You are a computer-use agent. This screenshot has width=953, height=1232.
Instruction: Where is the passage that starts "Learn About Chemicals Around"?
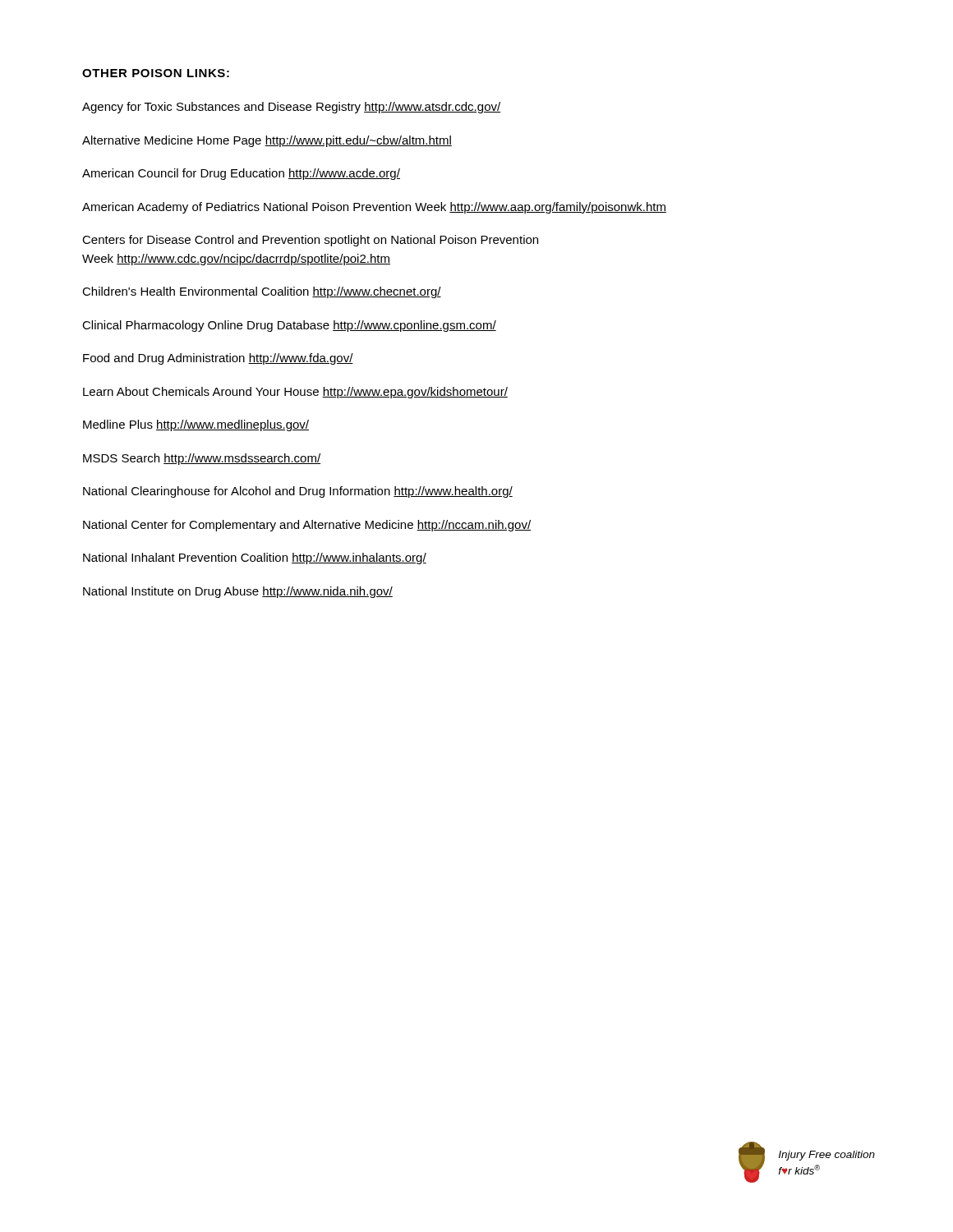point(295,391)
